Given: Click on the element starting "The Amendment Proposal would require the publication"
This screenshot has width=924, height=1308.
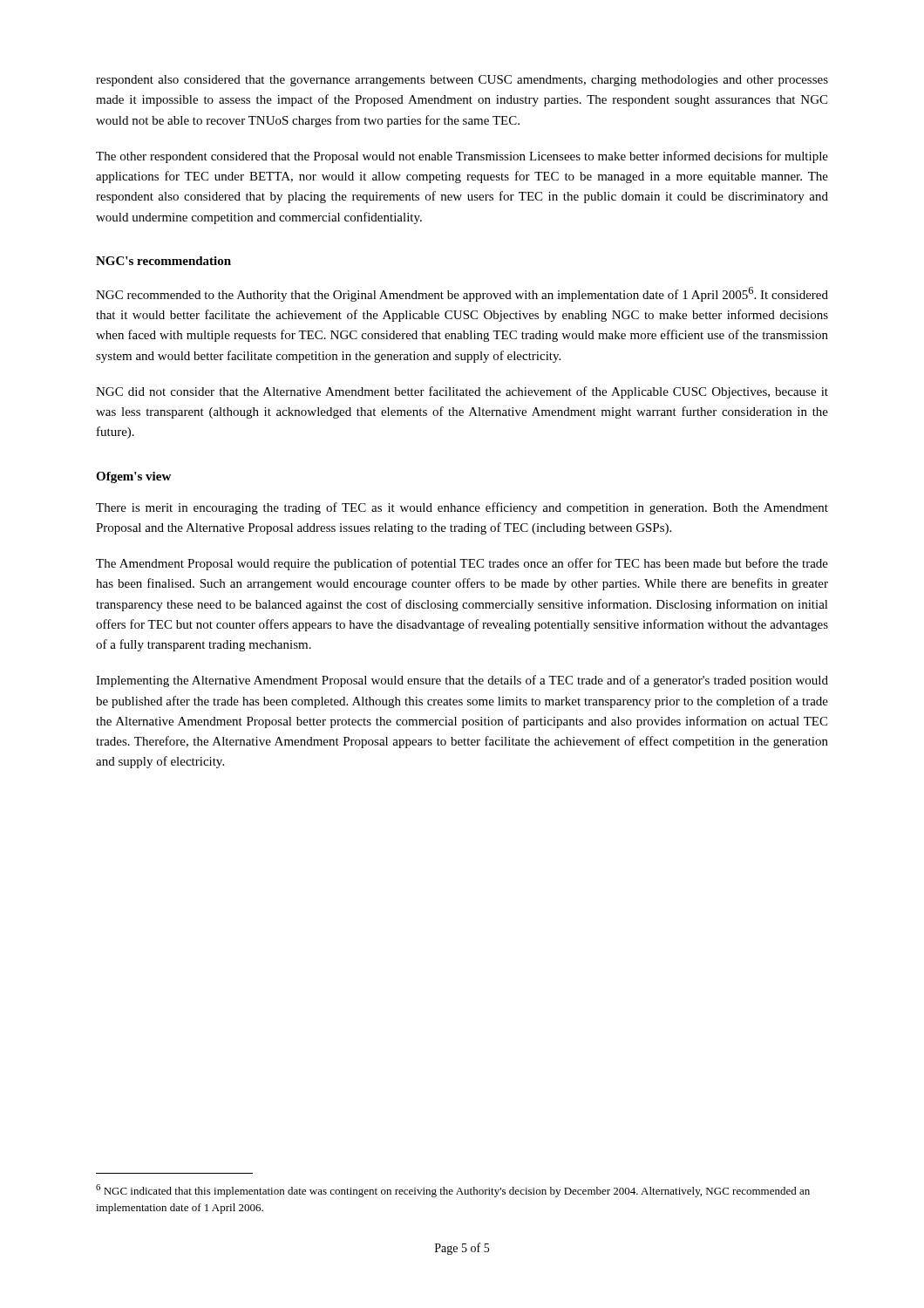Looking at the screenshot, I should click(x=462, y=604).
